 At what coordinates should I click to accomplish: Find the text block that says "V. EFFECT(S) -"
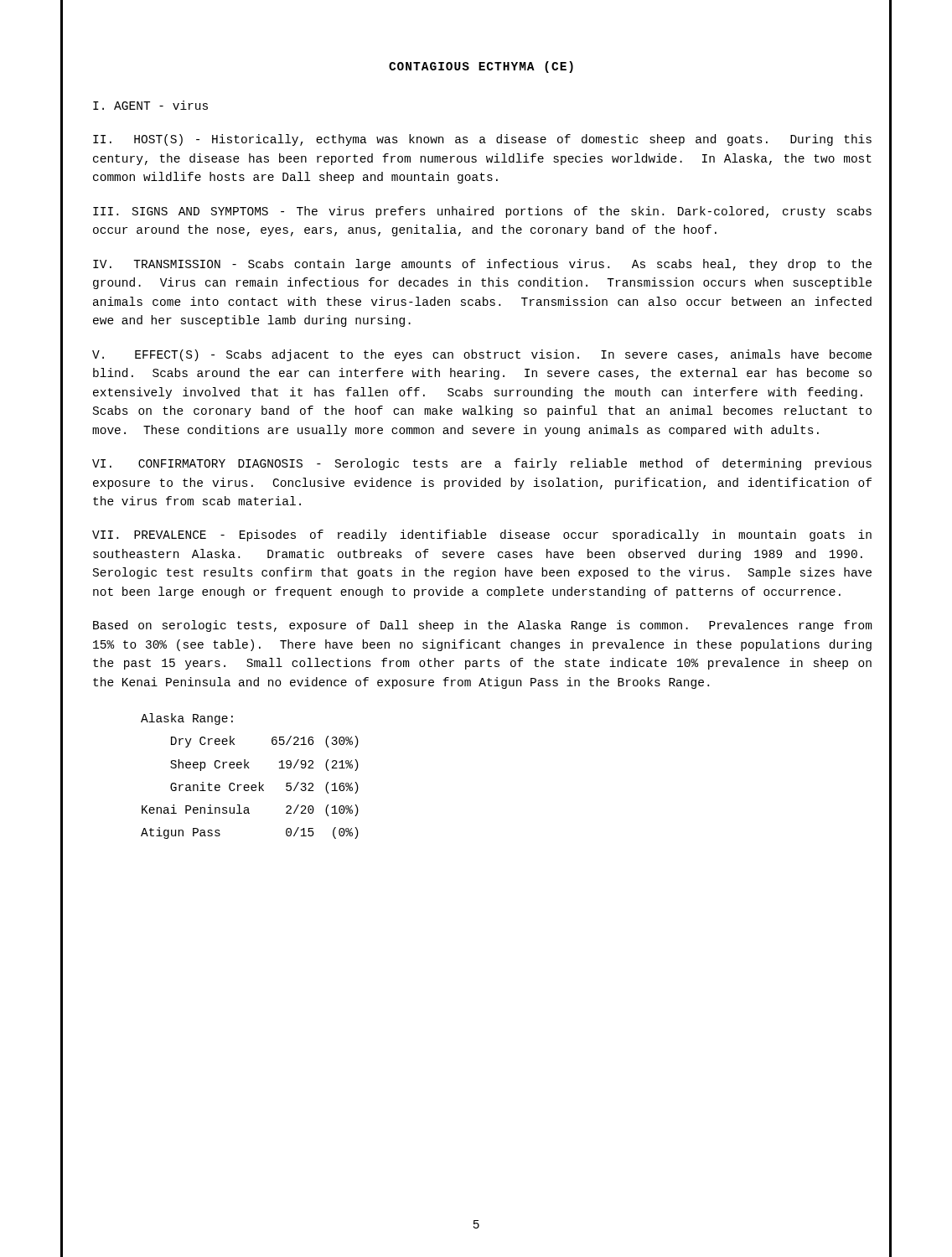[x=482, y=393]
